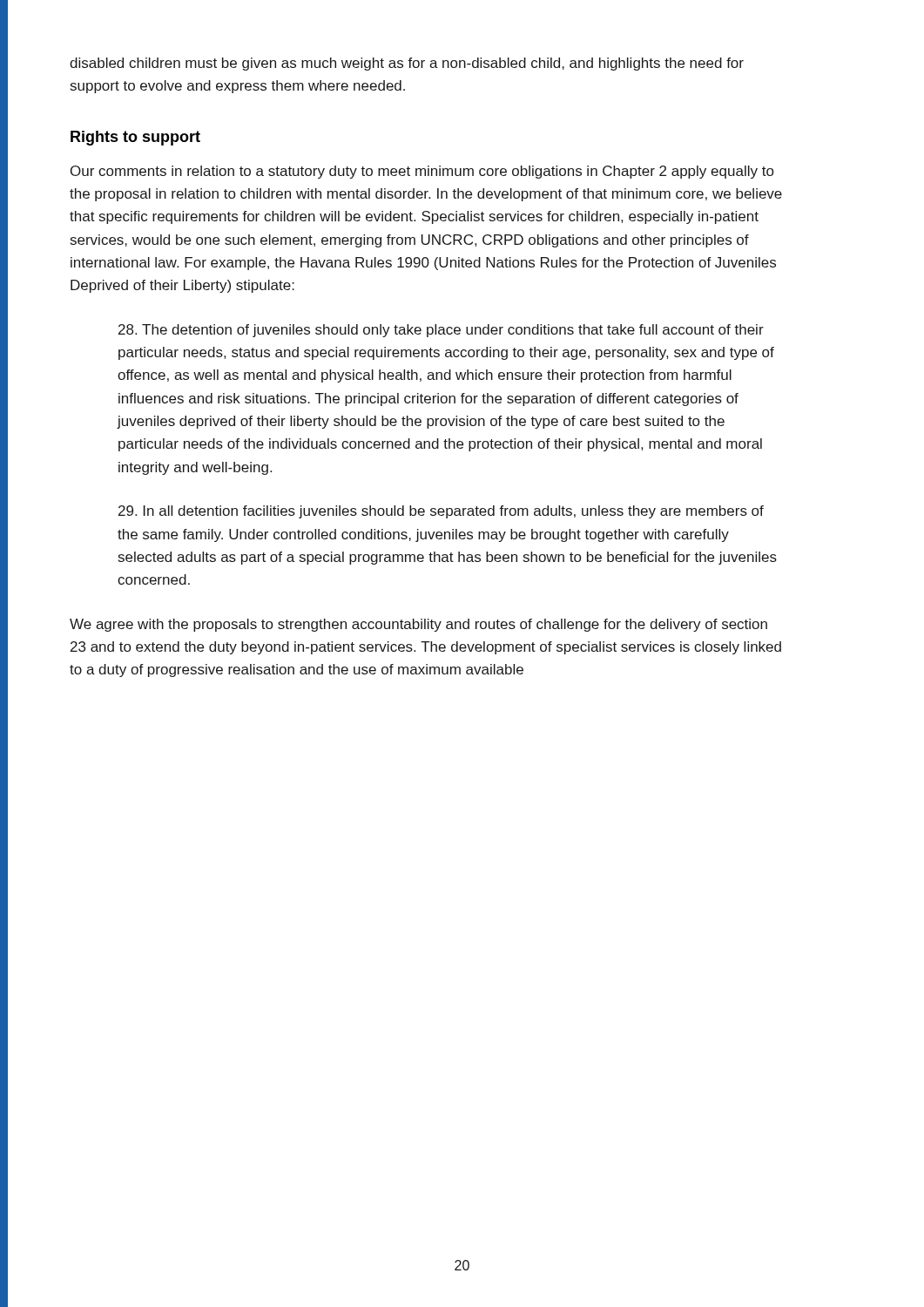Find the block starting "disabled children must be given"
Screen dimensions: 1307x924
(x=407, y=75)
